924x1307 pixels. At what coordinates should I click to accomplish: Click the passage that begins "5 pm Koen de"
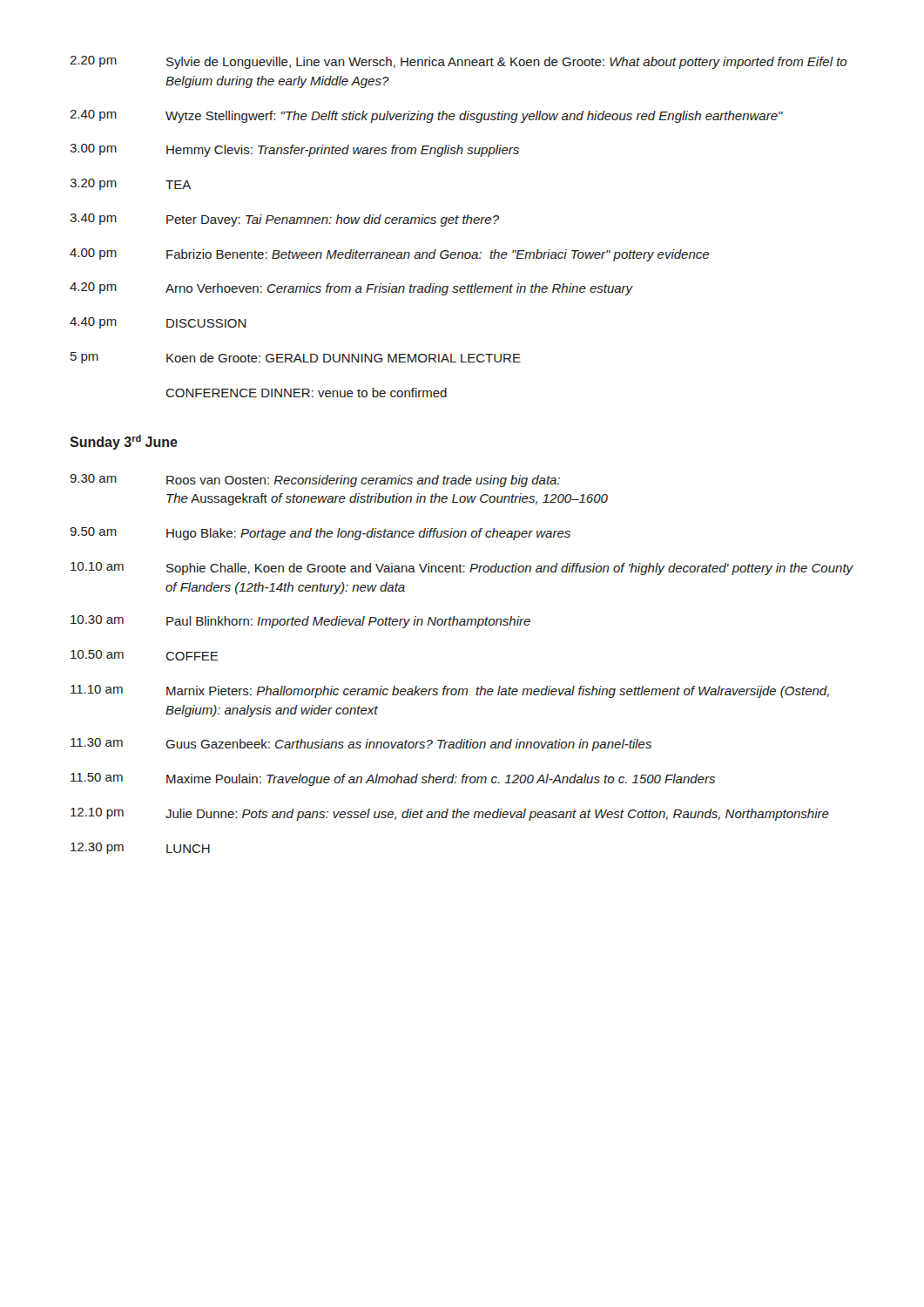(x=462, y=358)
